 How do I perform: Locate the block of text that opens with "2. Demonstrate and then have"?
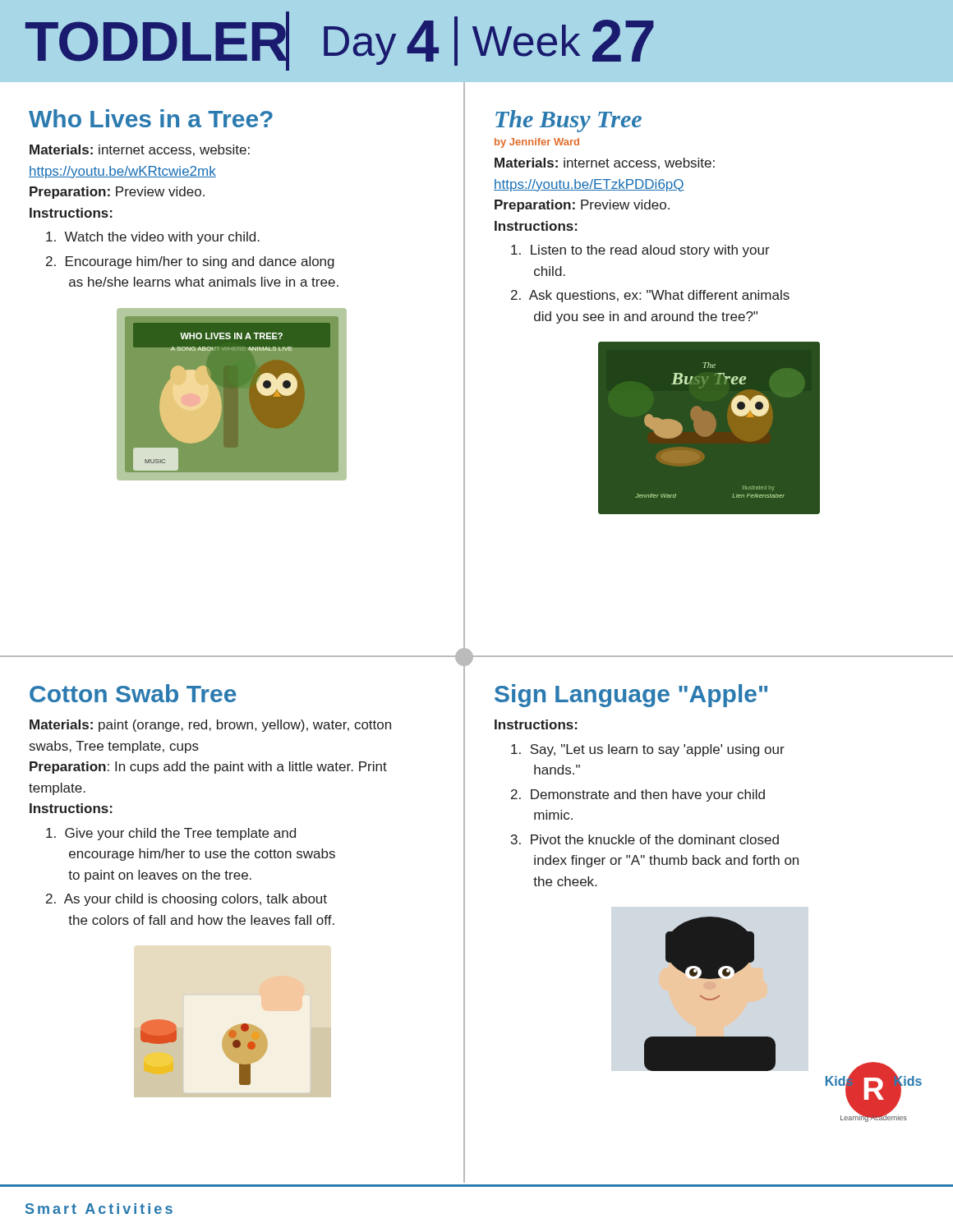(x=638, y=805)
